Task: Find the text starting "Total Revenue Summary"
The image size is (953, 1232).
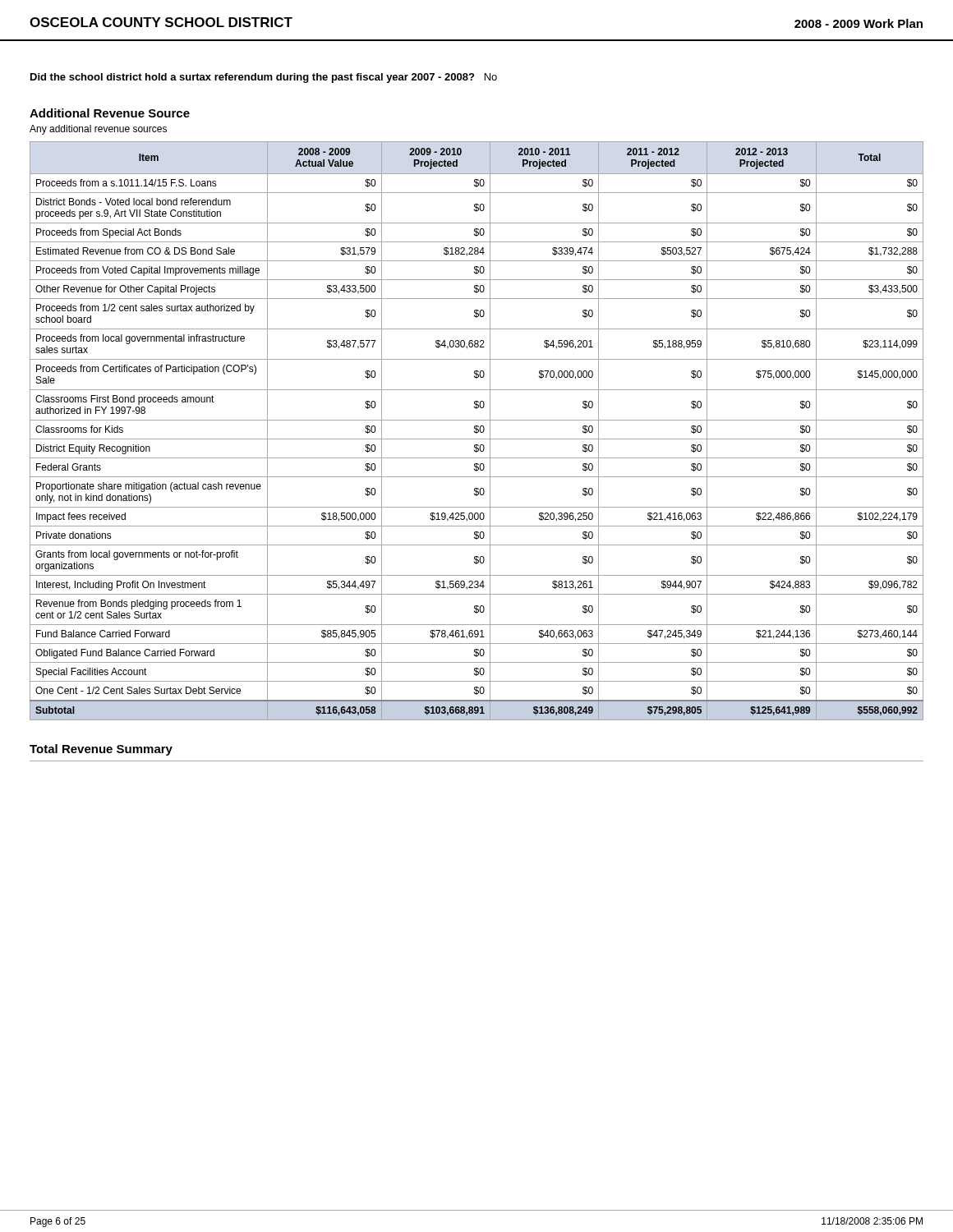Action: pyautogui.click(x=101, y=749)
